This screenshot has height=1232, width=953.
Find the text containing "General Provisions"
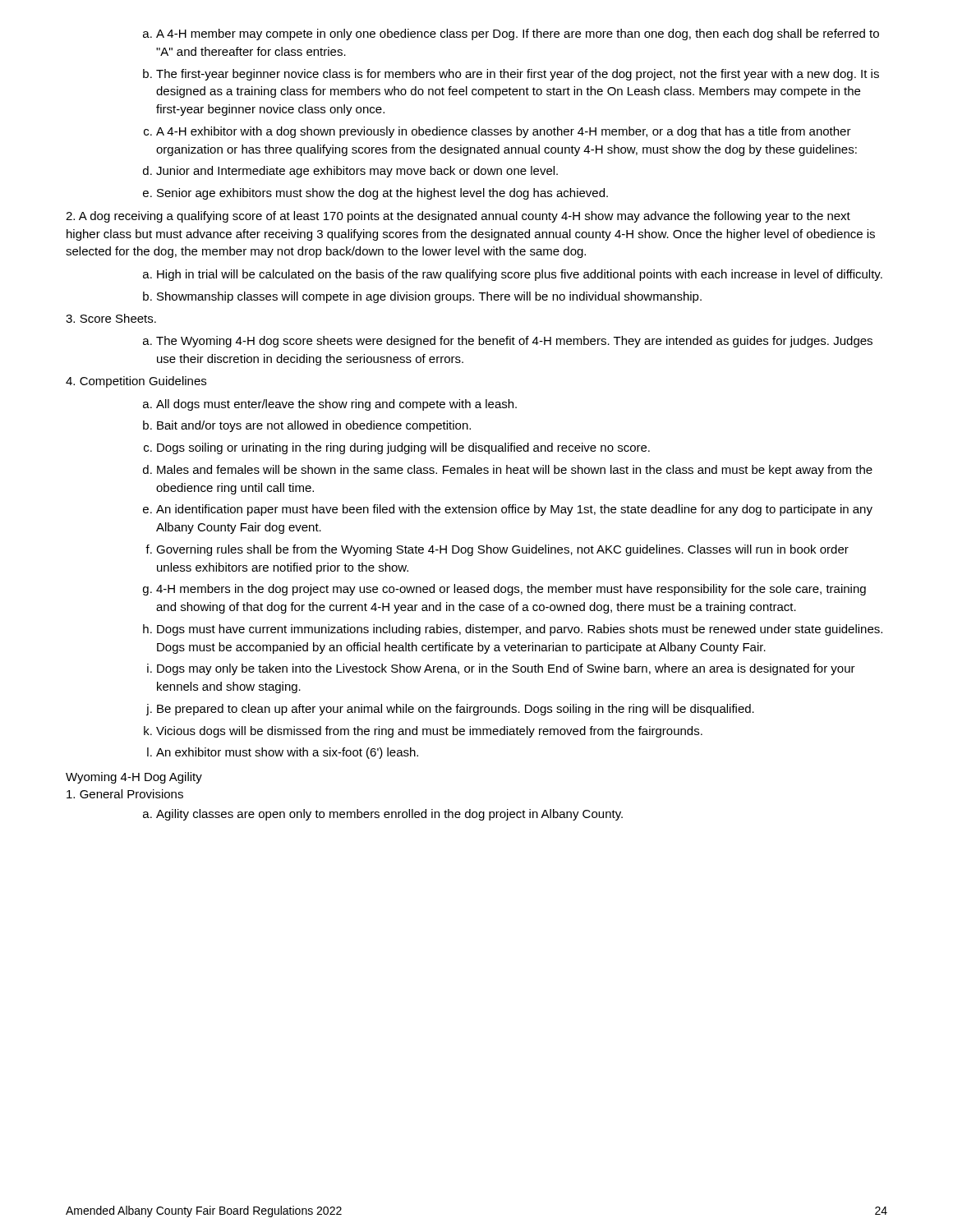tap(125, 794)
